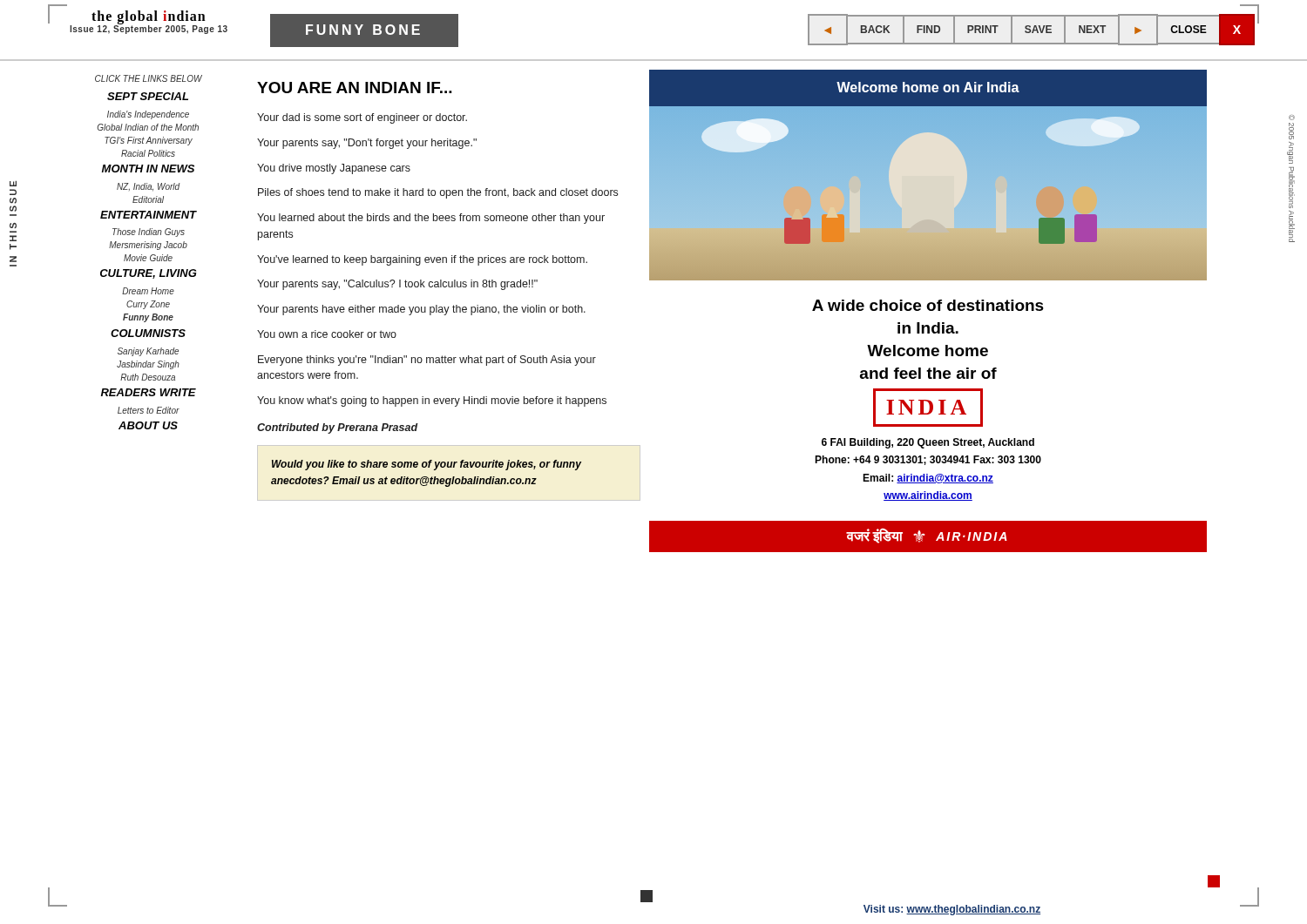
Task: Point to "Jasbindar Singh"
Action: pos(148,364)
